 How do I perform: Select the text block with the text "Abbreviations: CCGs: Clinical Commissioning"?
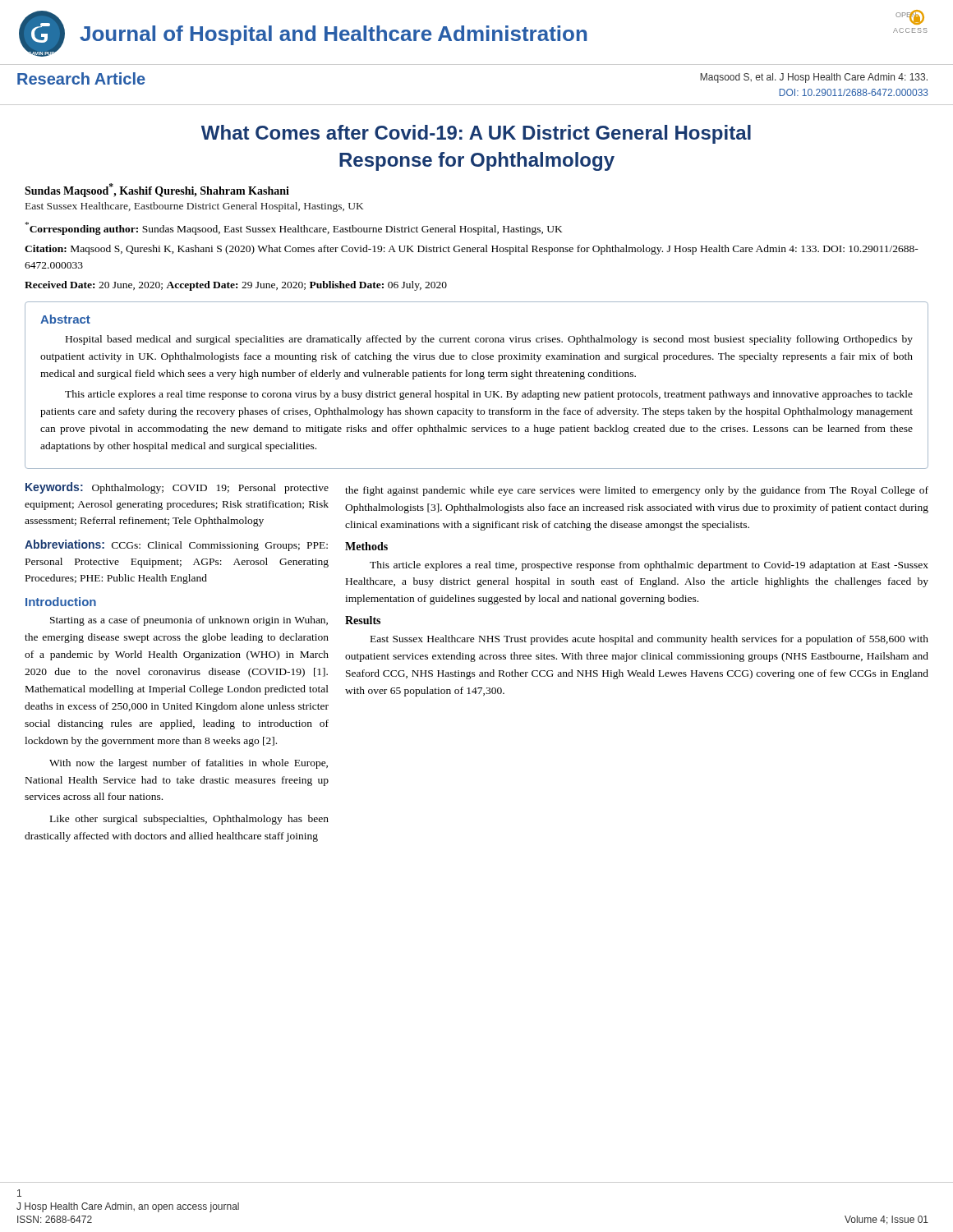pyautogui.click(x=177, y=561)
